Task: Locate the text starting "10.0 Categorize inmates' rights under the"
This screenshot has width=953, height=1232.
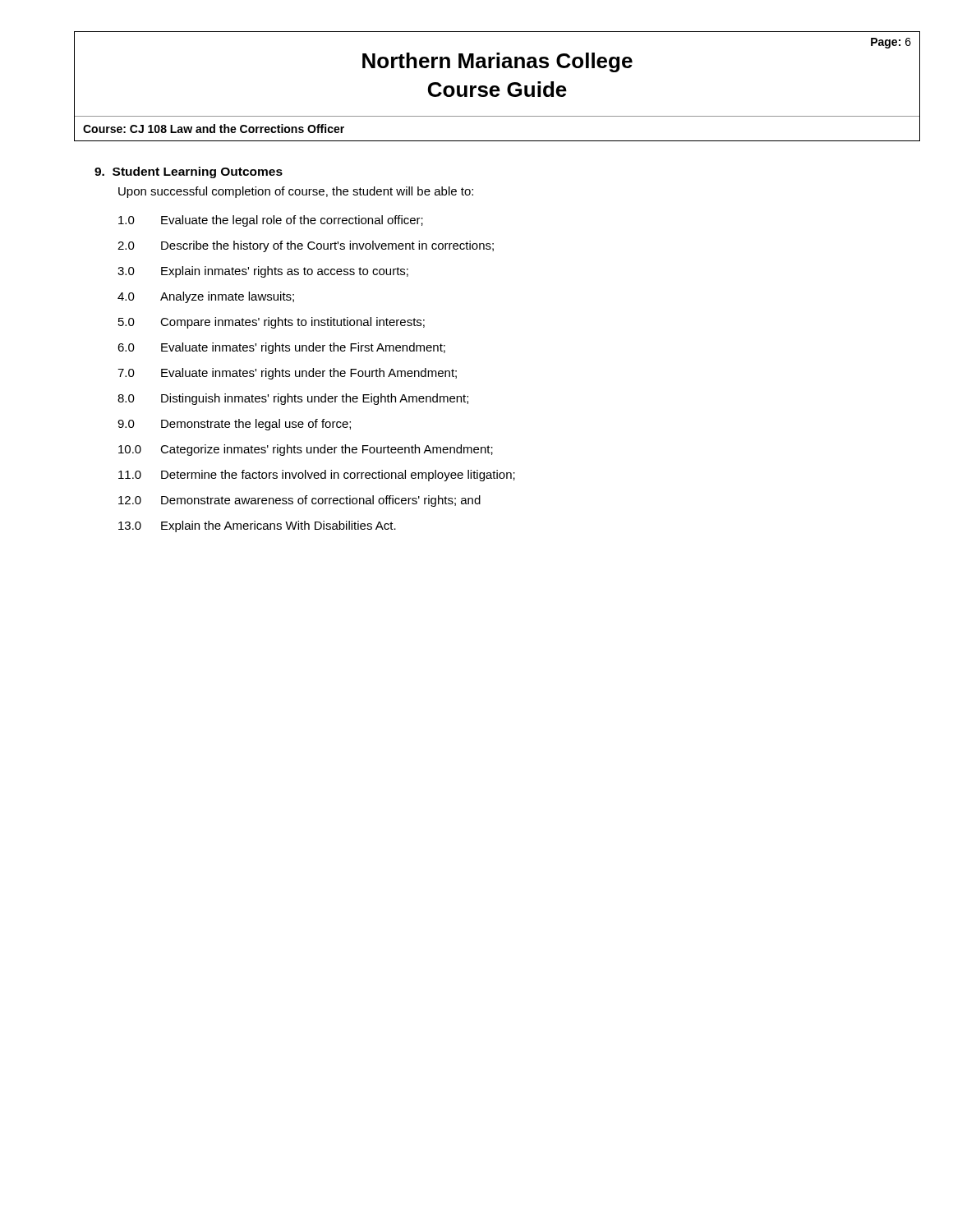Action: click(502, 449)
